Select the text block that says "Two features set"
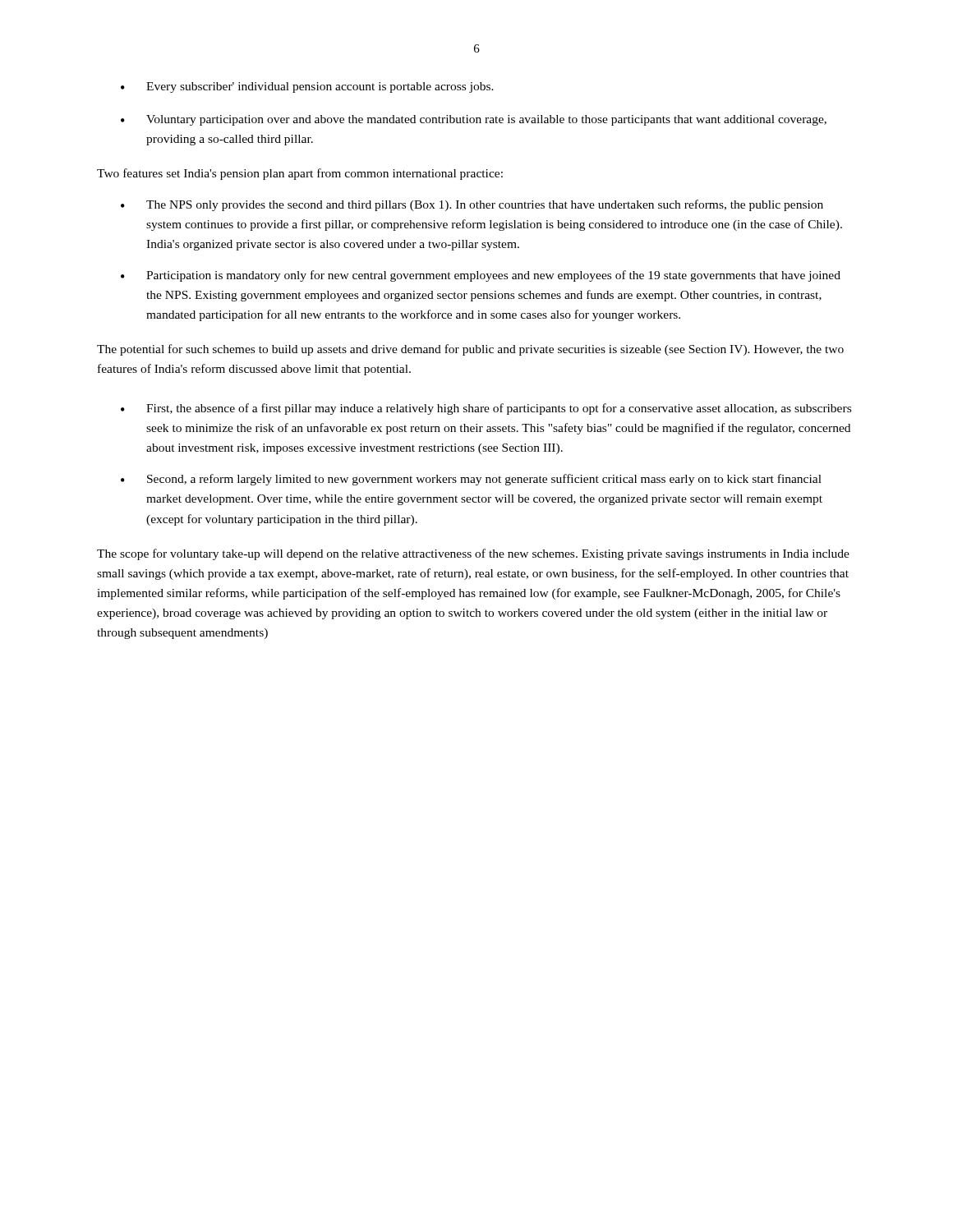 pyautogui.click(x=300, y=173)
